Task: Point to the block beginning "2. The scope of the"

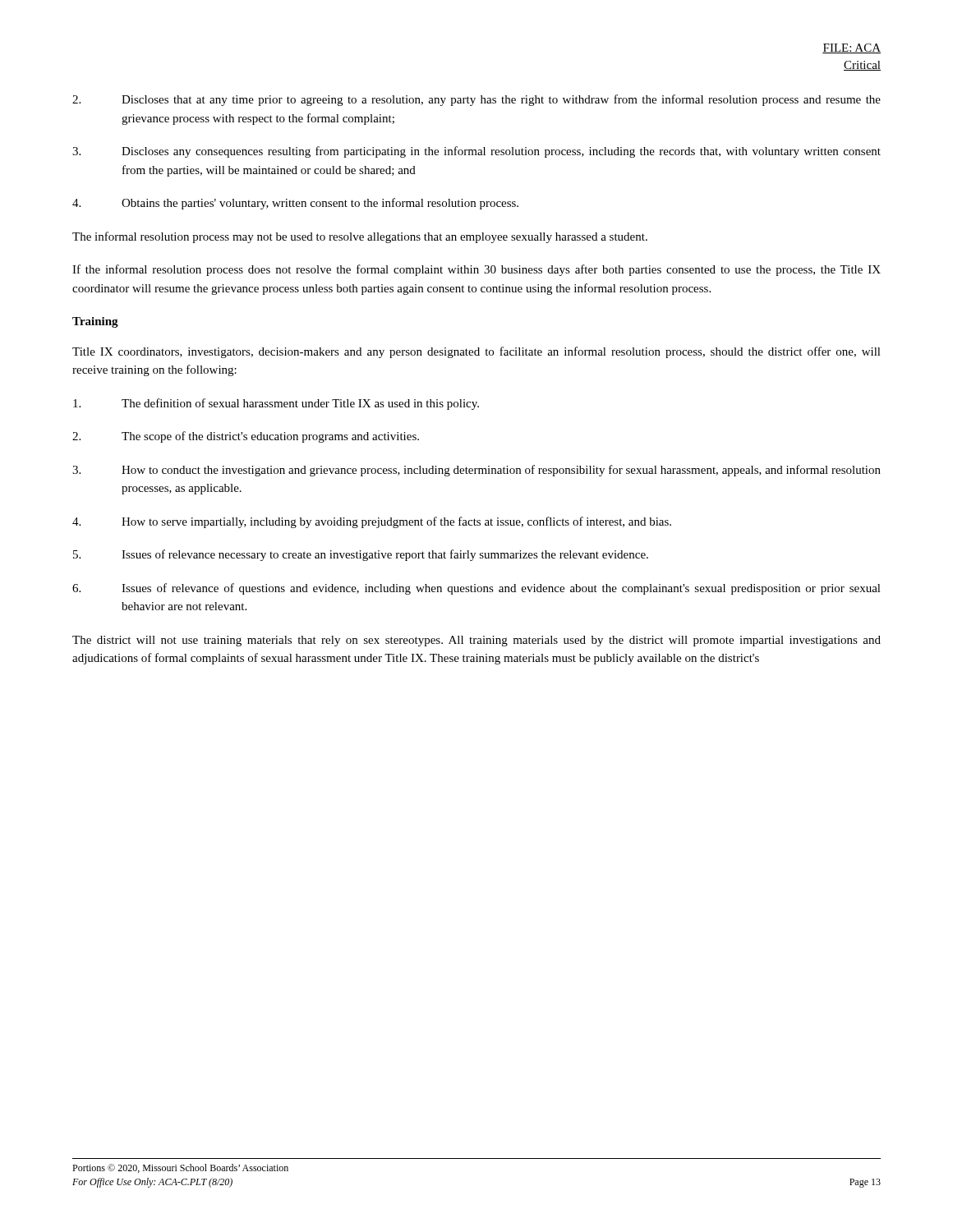Action: (x=246, y=437)
